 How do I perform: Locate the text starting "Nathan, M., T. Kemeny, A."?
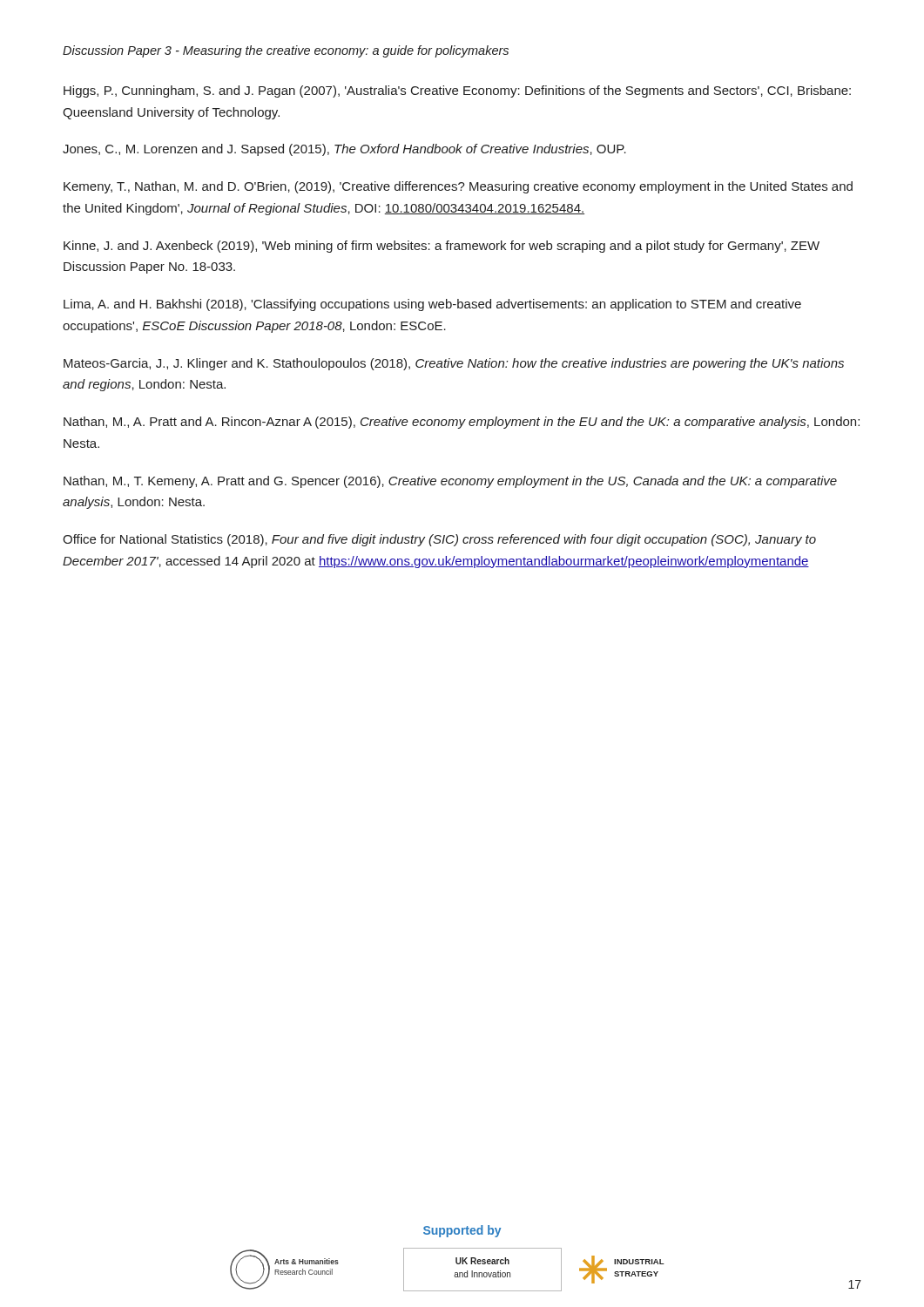click(450, 491)
